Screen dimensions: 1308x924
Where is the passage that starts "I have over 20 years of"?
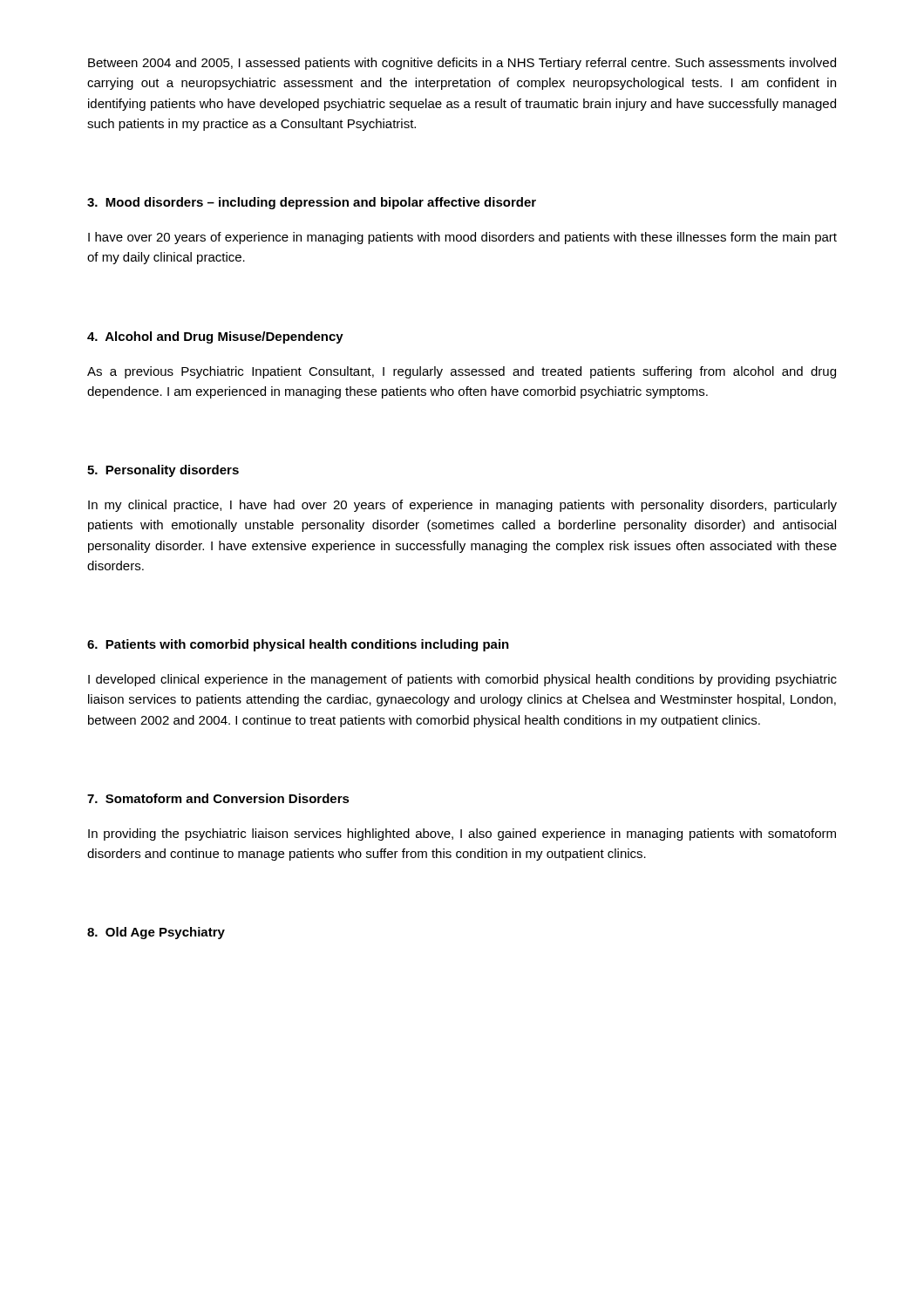coord(462,247)
